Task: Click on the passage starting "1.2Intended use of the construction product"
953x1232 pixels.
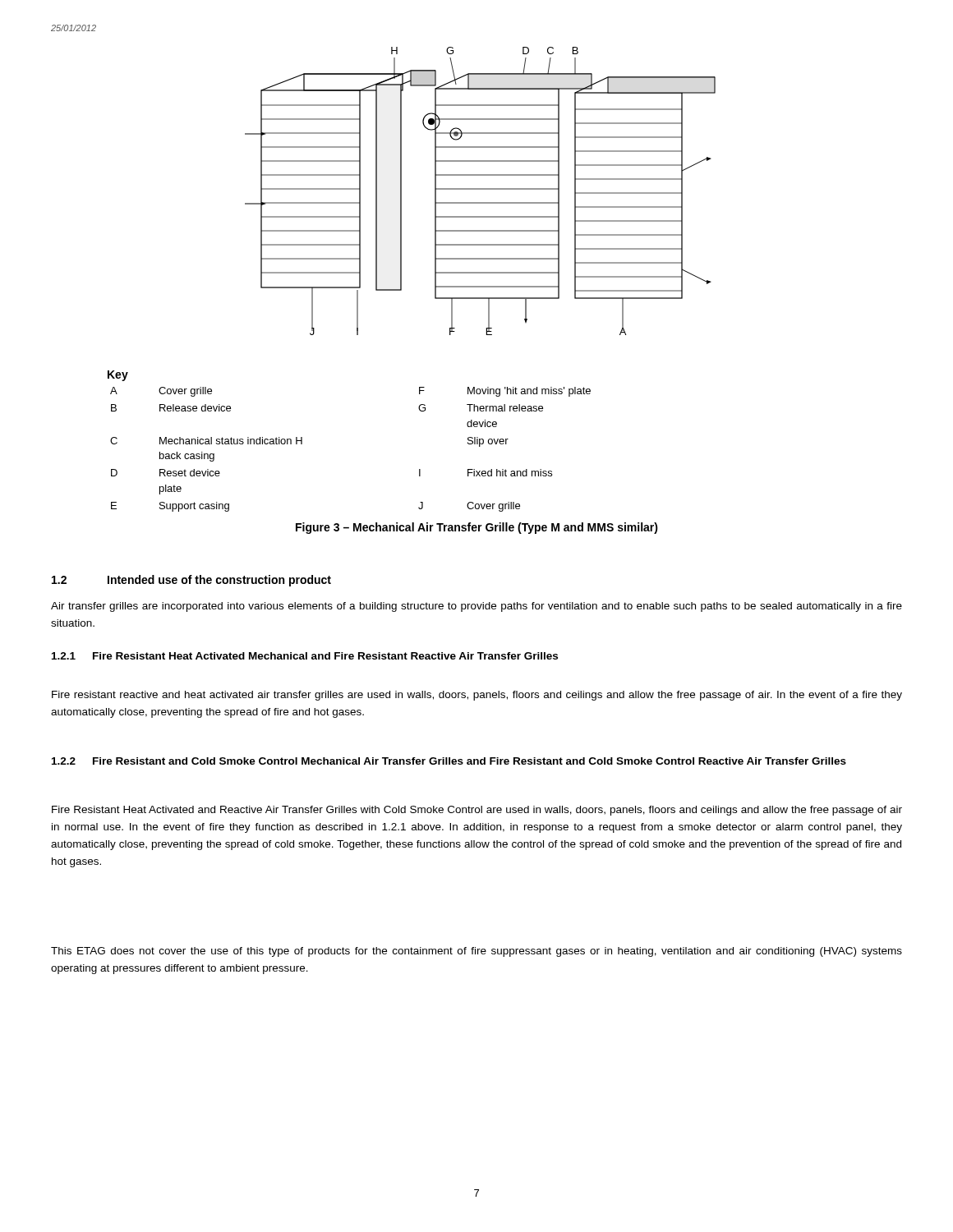Action: point(191,580)
